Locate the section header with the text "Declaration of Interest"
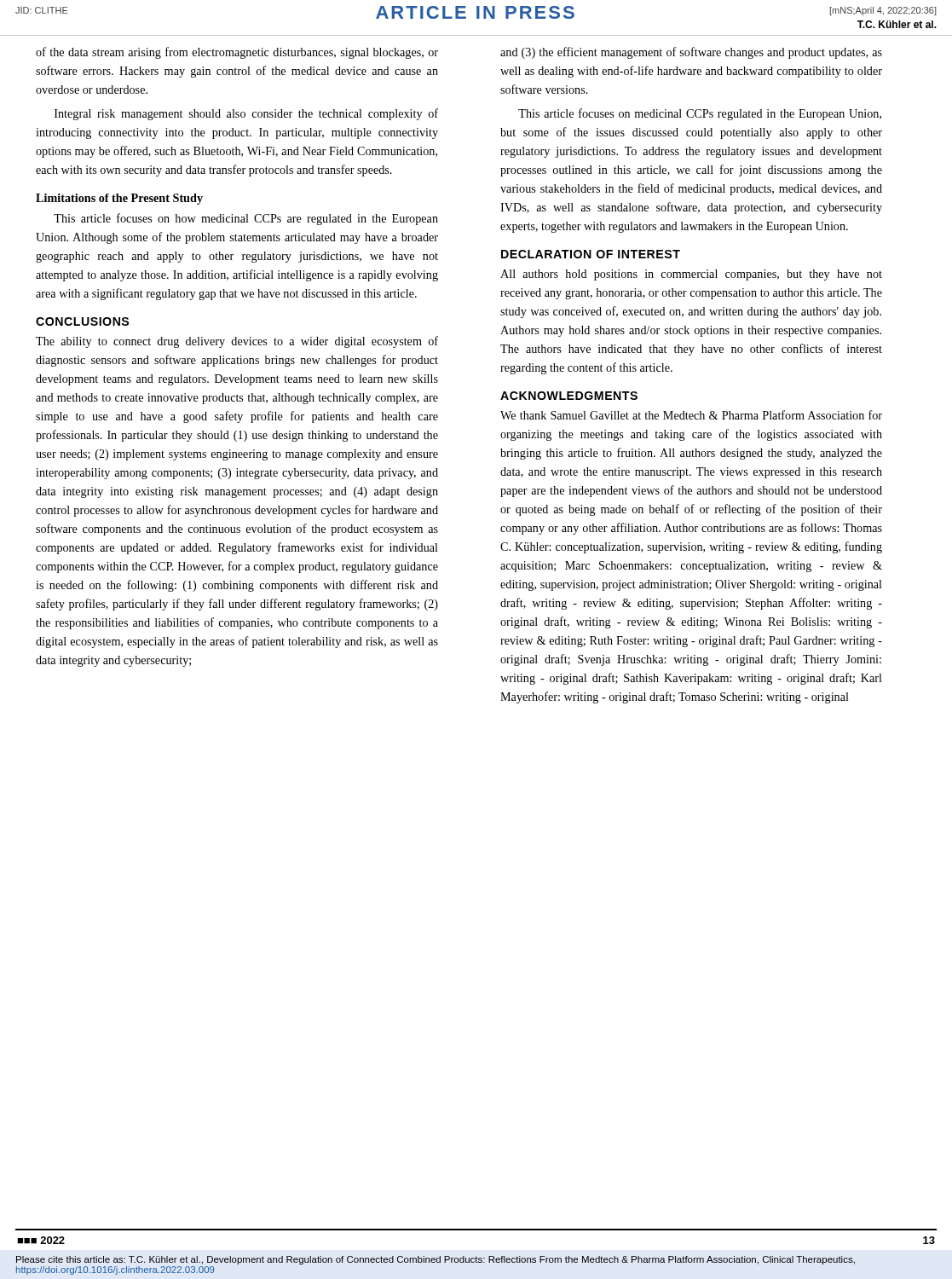The height and width of the screenshot is (1279, 952). click(590, 254)
